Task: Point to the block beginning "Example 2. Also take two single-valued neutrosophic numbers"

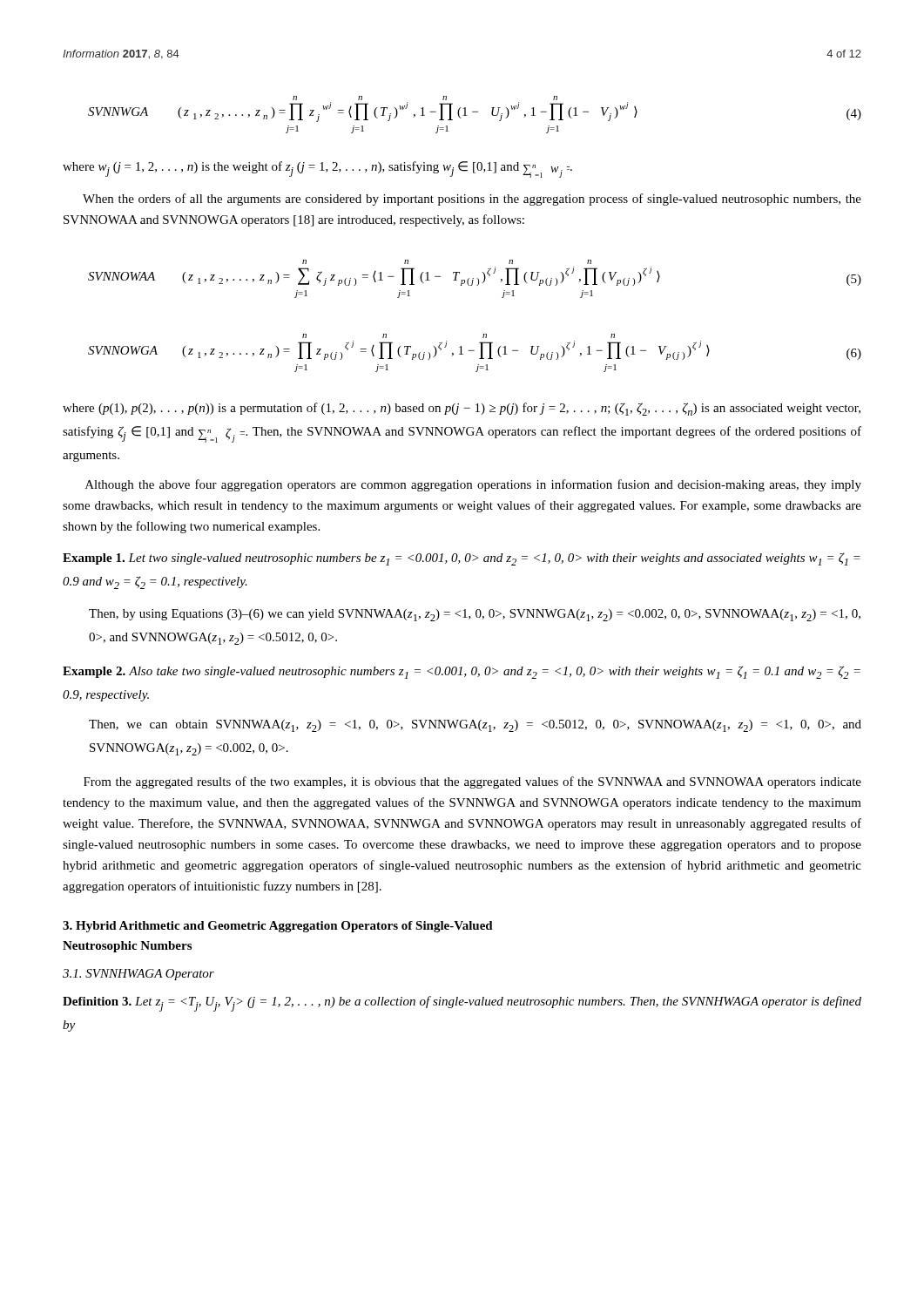Action: point(462,683)
